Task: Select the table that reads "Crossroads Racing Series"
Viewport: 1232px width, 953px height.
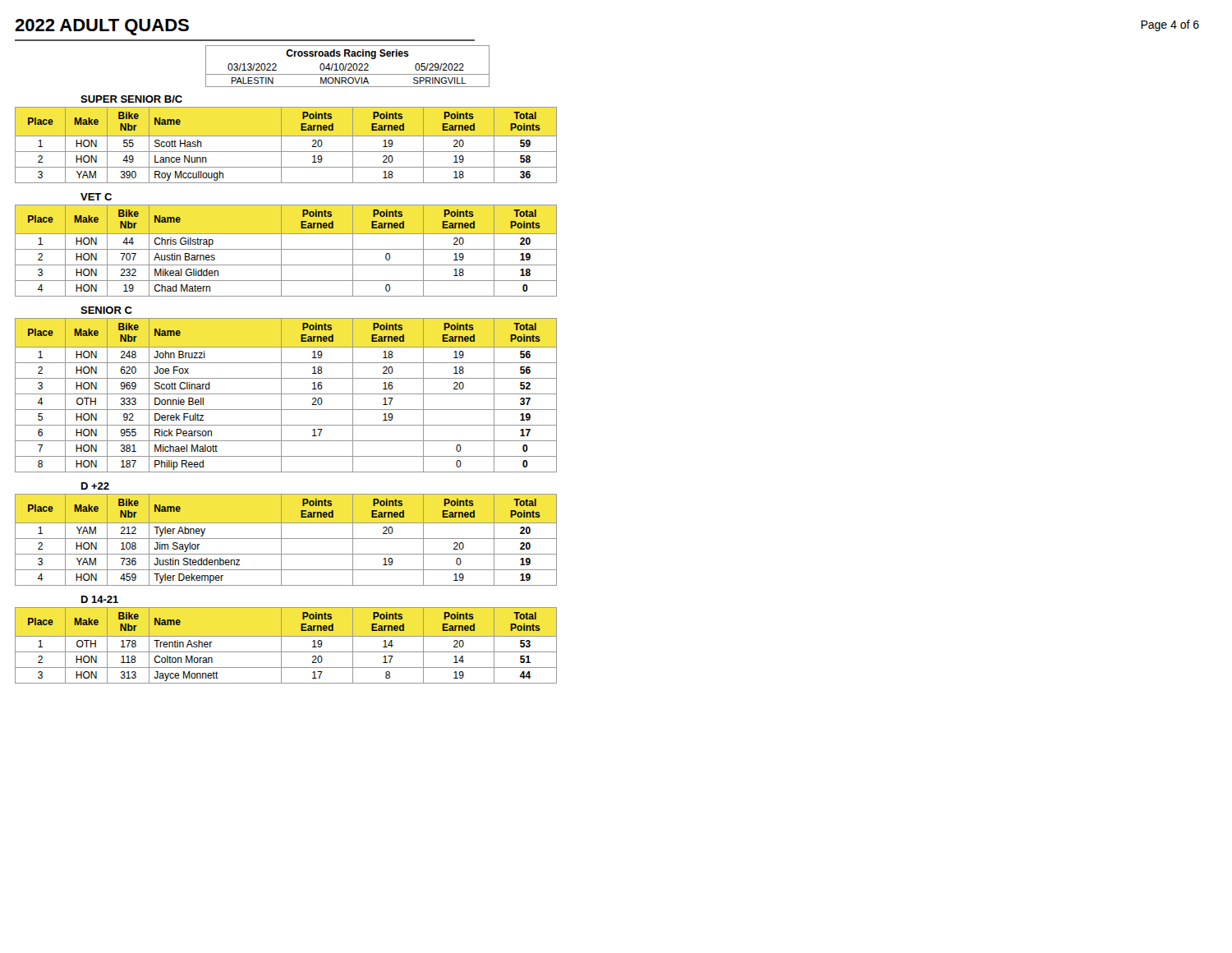Action: 286,66
